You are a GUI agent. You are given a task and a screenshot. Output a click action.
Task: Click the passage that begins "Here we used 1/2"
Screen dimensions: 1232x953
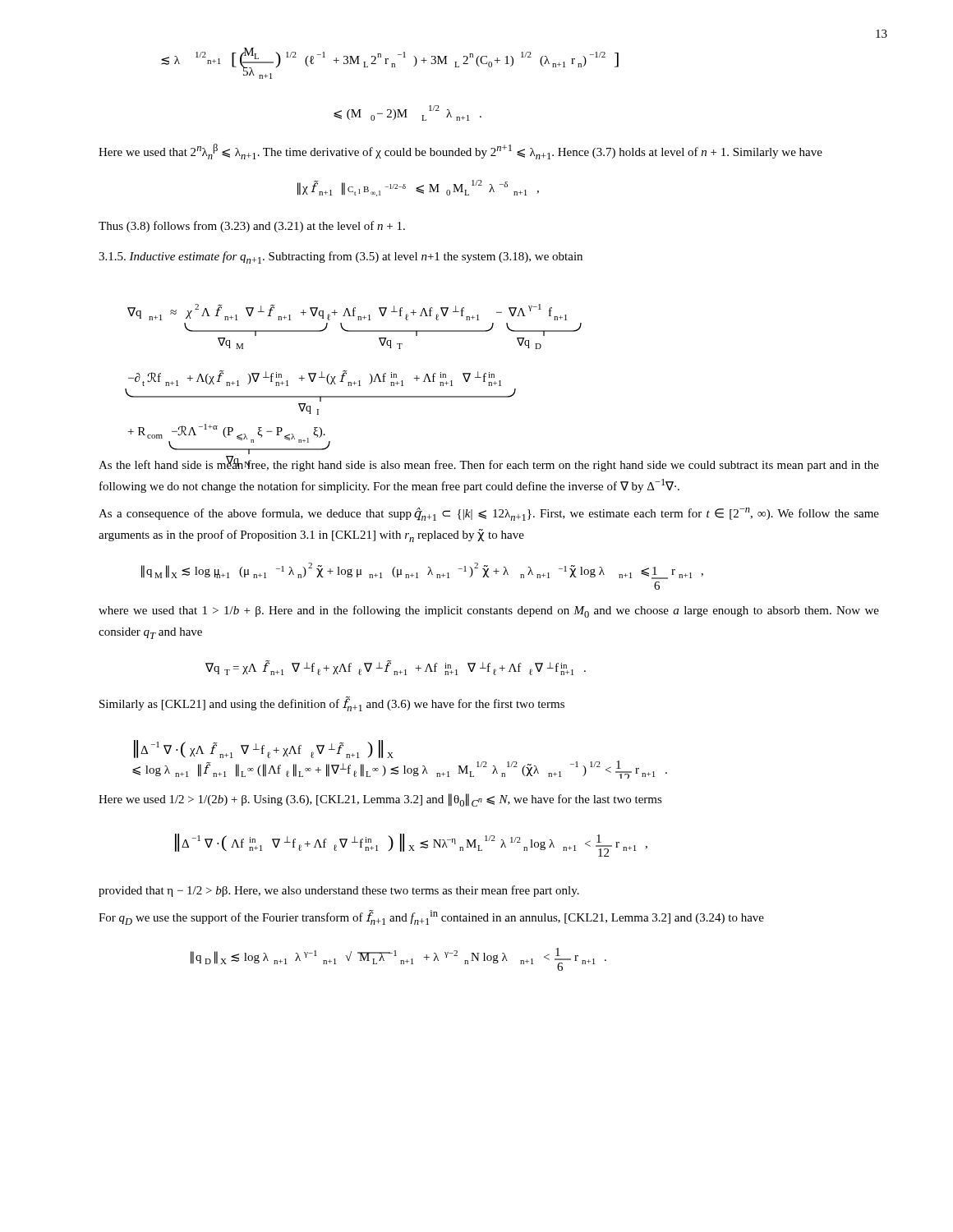(380, 801)
